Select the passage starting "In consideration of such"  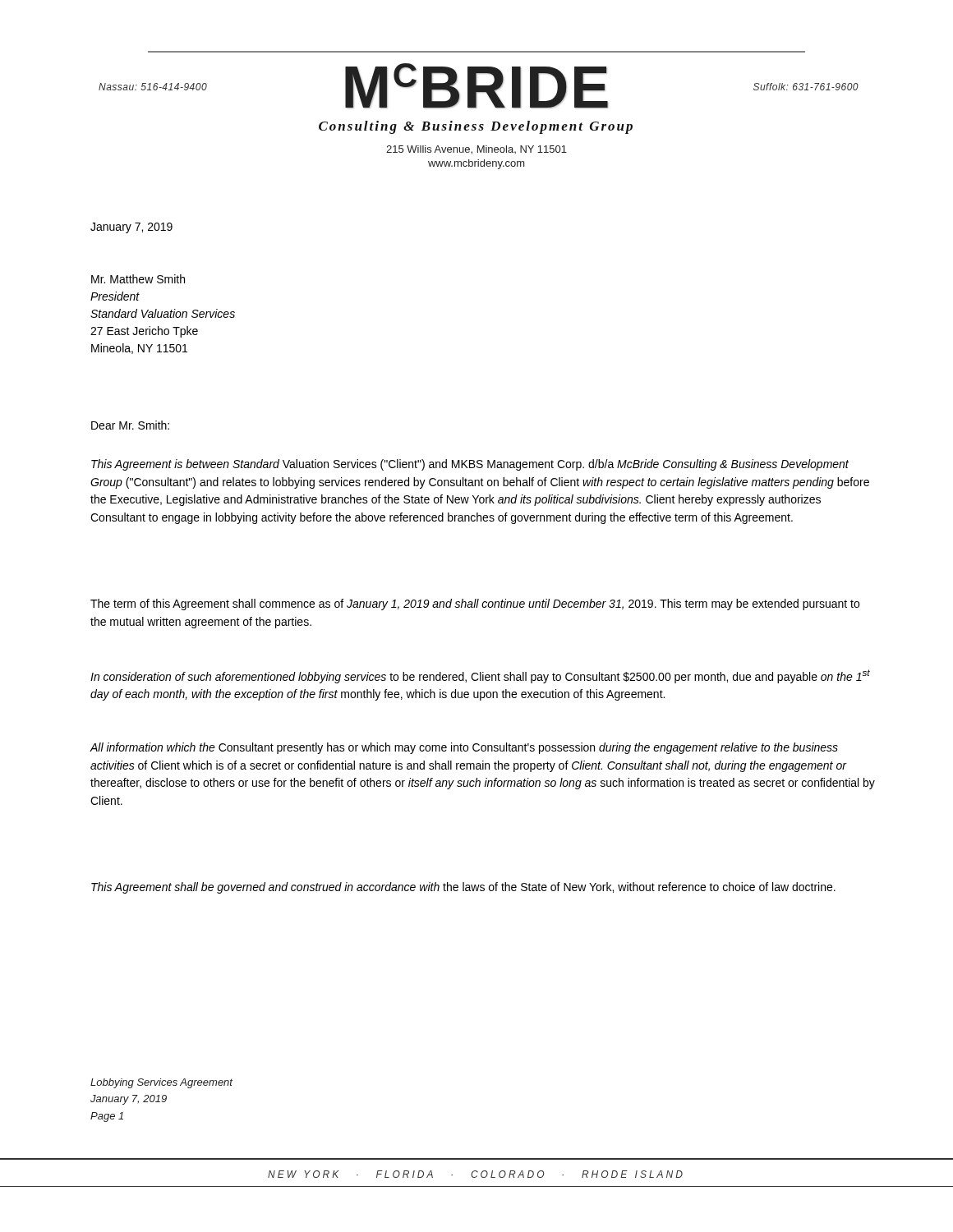480,684
